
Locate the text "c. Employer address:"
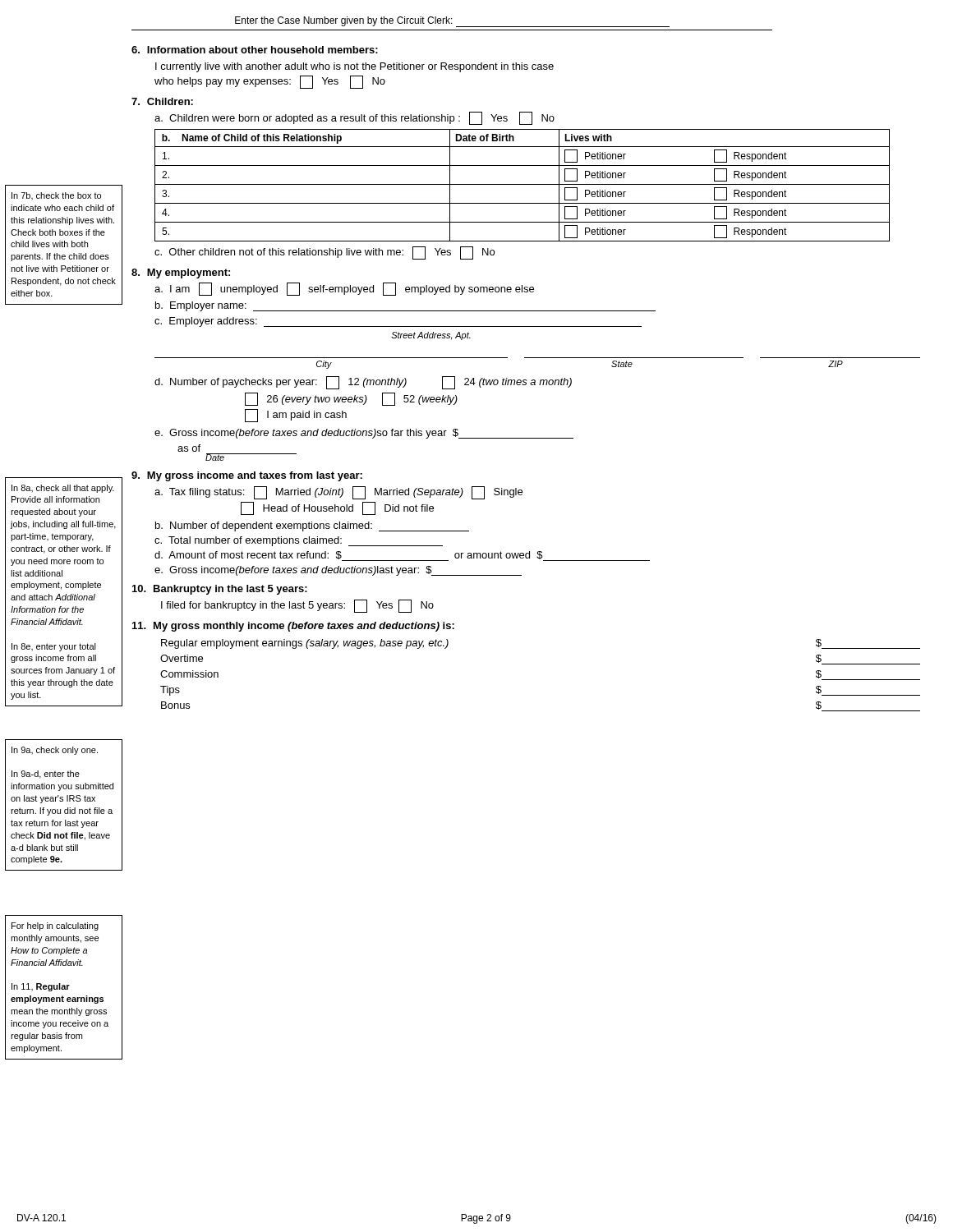coord(398,321)
